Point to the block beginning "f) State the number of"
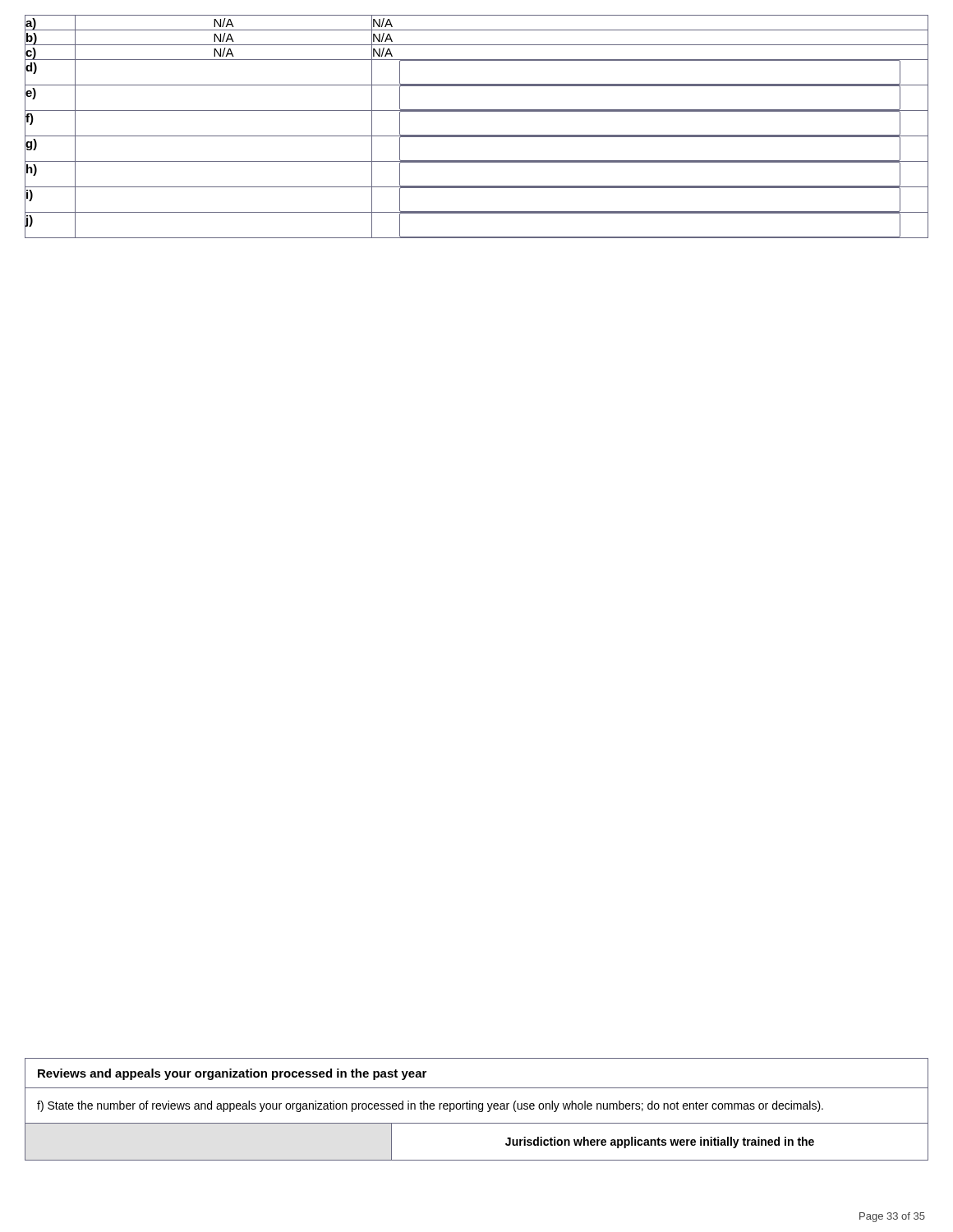 pyautogui.click(x=430, y=1106)
